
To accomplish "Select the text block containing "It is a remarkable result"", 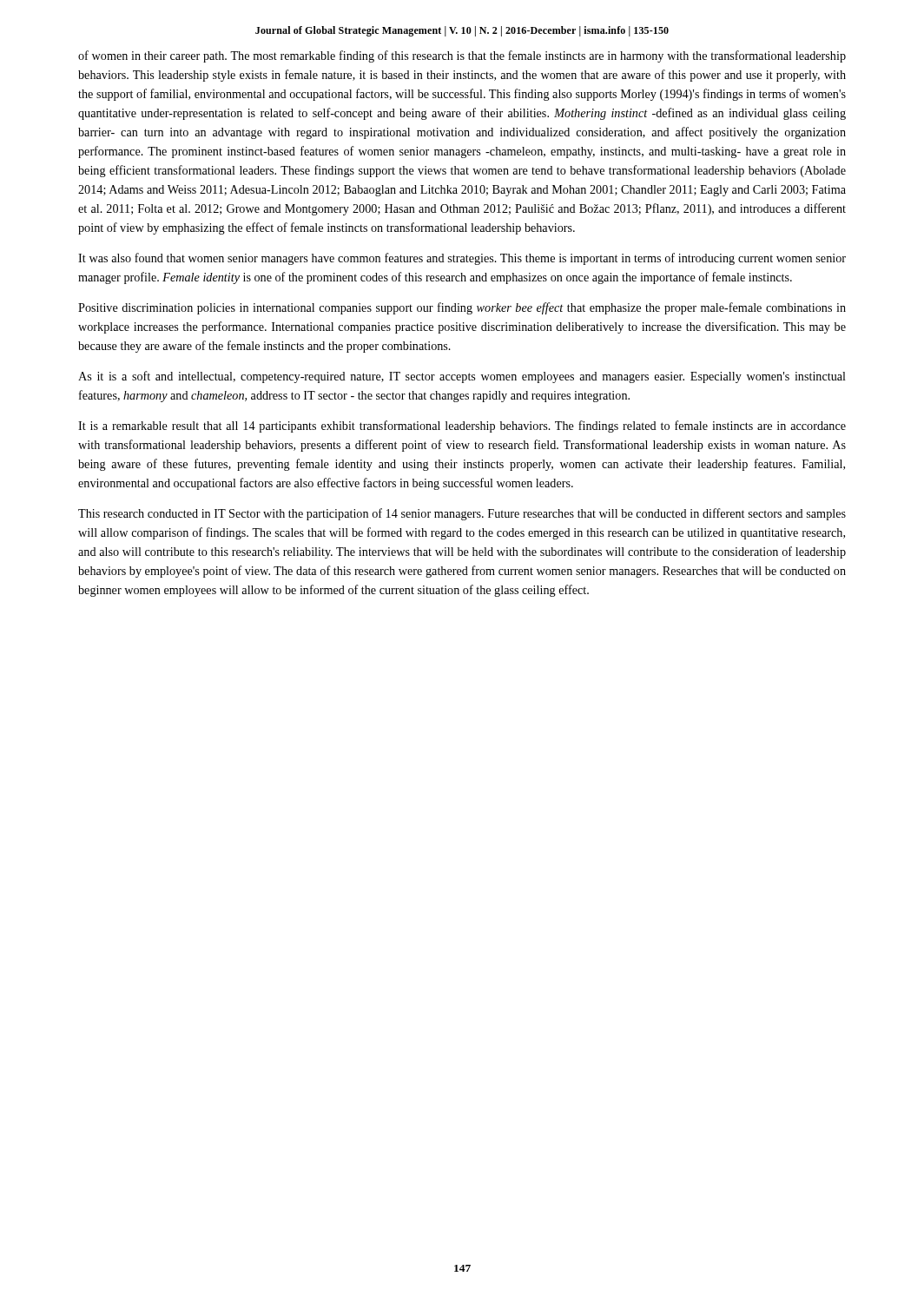I will [x=462, y=454].
